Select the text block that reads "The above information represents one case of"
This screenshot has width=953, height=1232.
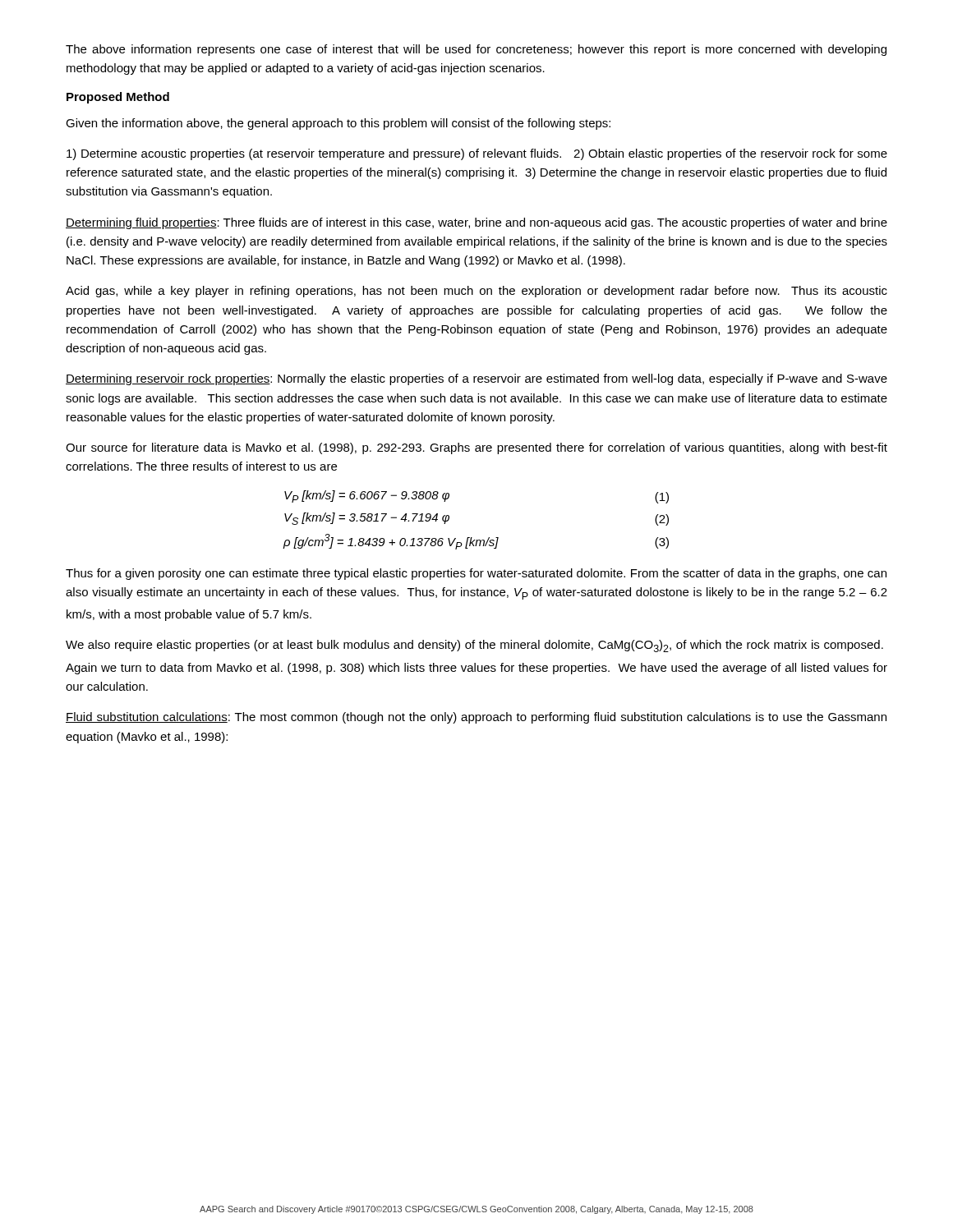coord(476,58)
